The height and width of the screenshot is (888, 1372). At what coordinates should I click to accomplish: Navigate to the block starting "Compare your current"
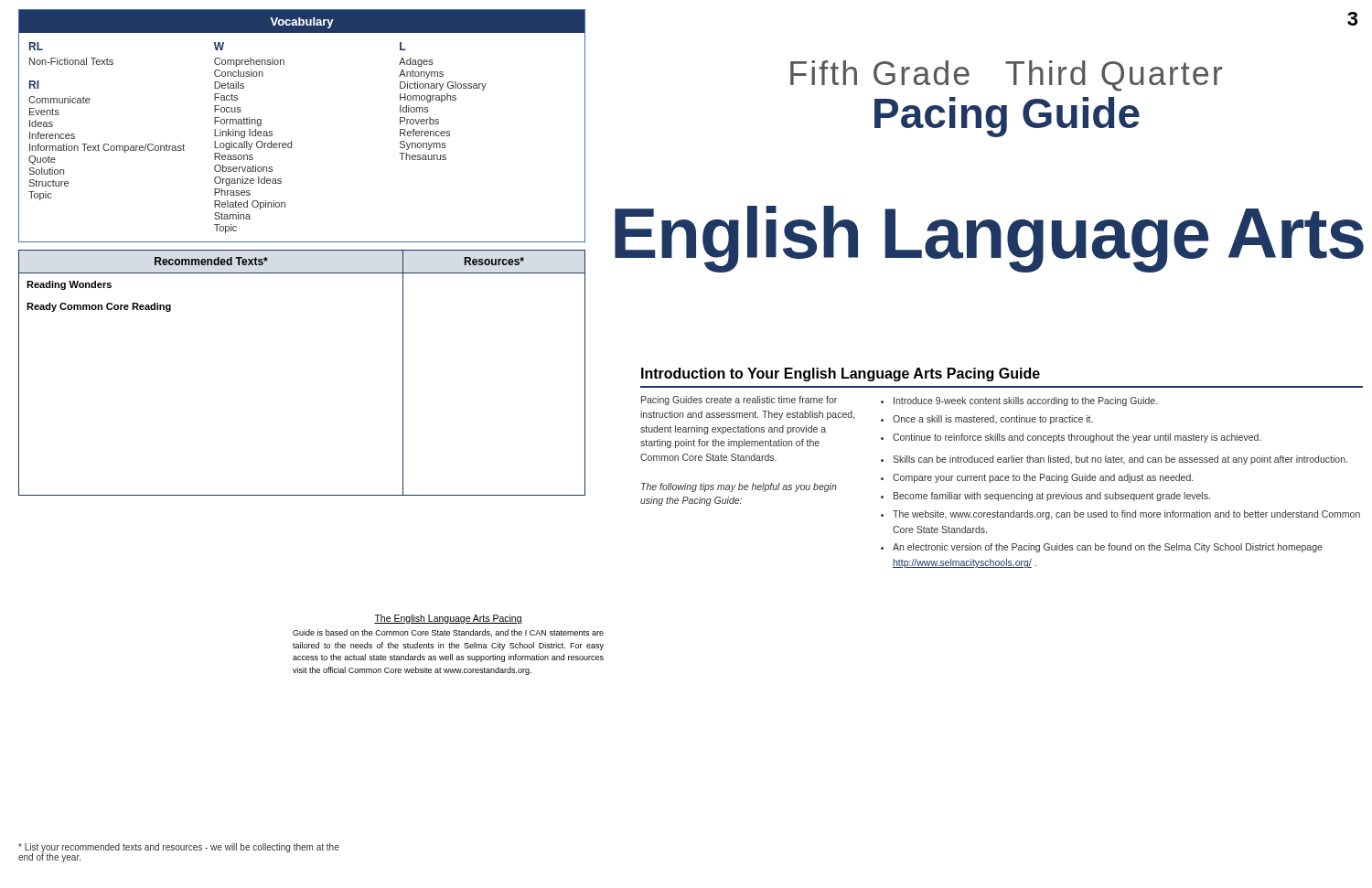(x=1043, y=478)
